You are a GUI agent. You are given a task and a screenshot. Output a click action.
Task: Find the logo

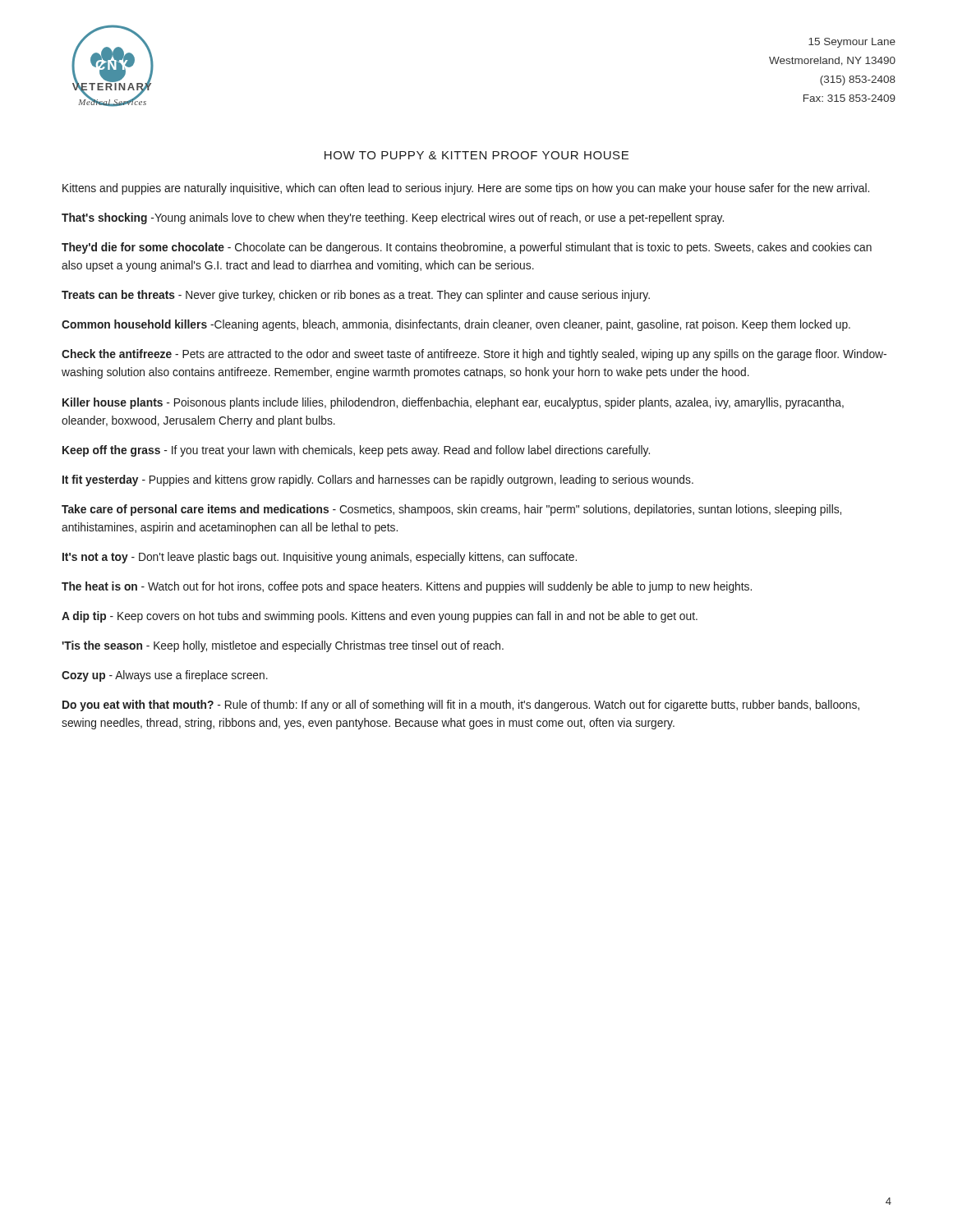click(113, 73)
